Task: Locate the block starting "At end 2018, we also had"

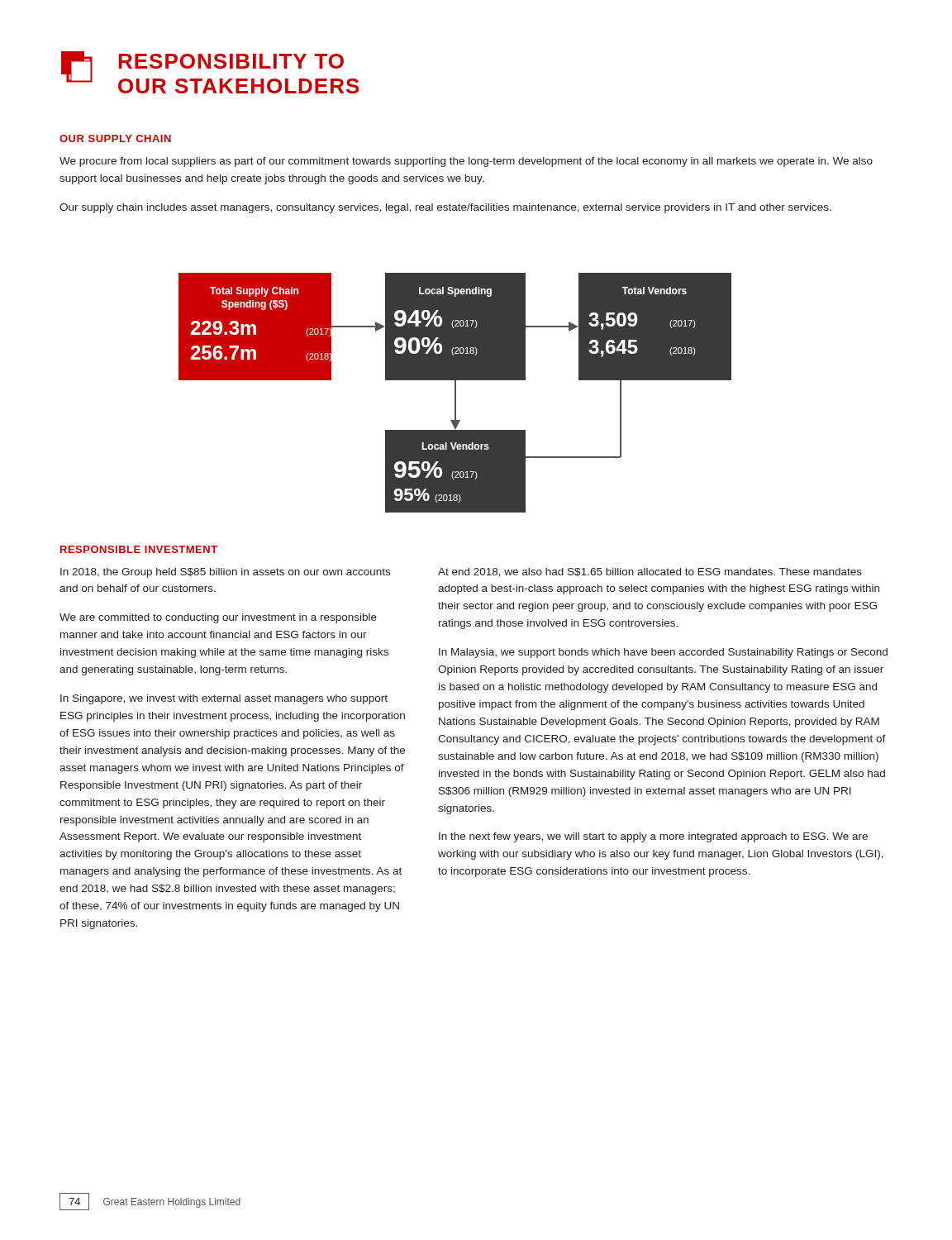Action: 659,597
